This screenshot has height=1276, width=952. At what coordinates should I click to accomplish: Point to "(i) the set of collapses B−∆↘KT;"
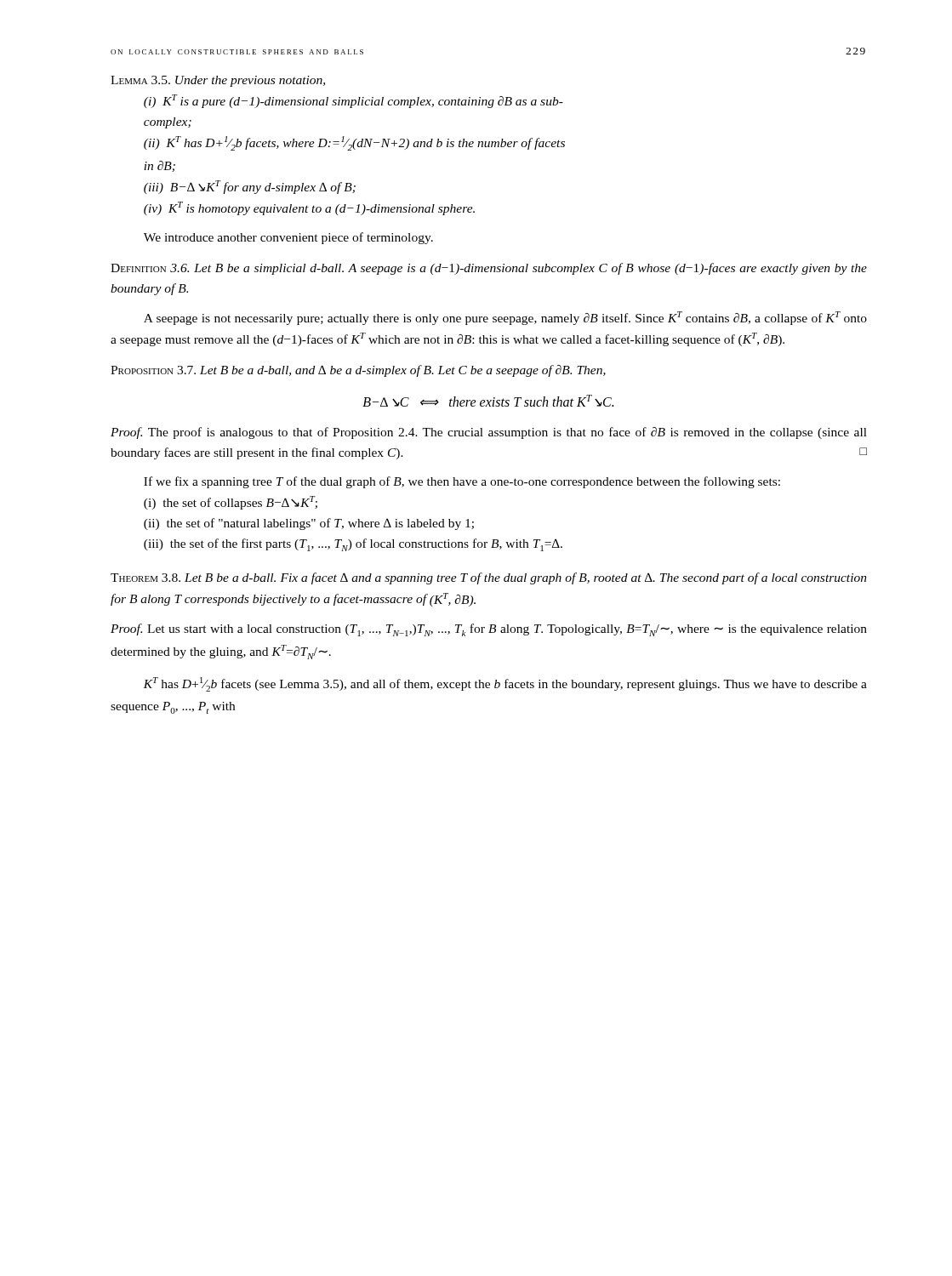click(231, 503)
